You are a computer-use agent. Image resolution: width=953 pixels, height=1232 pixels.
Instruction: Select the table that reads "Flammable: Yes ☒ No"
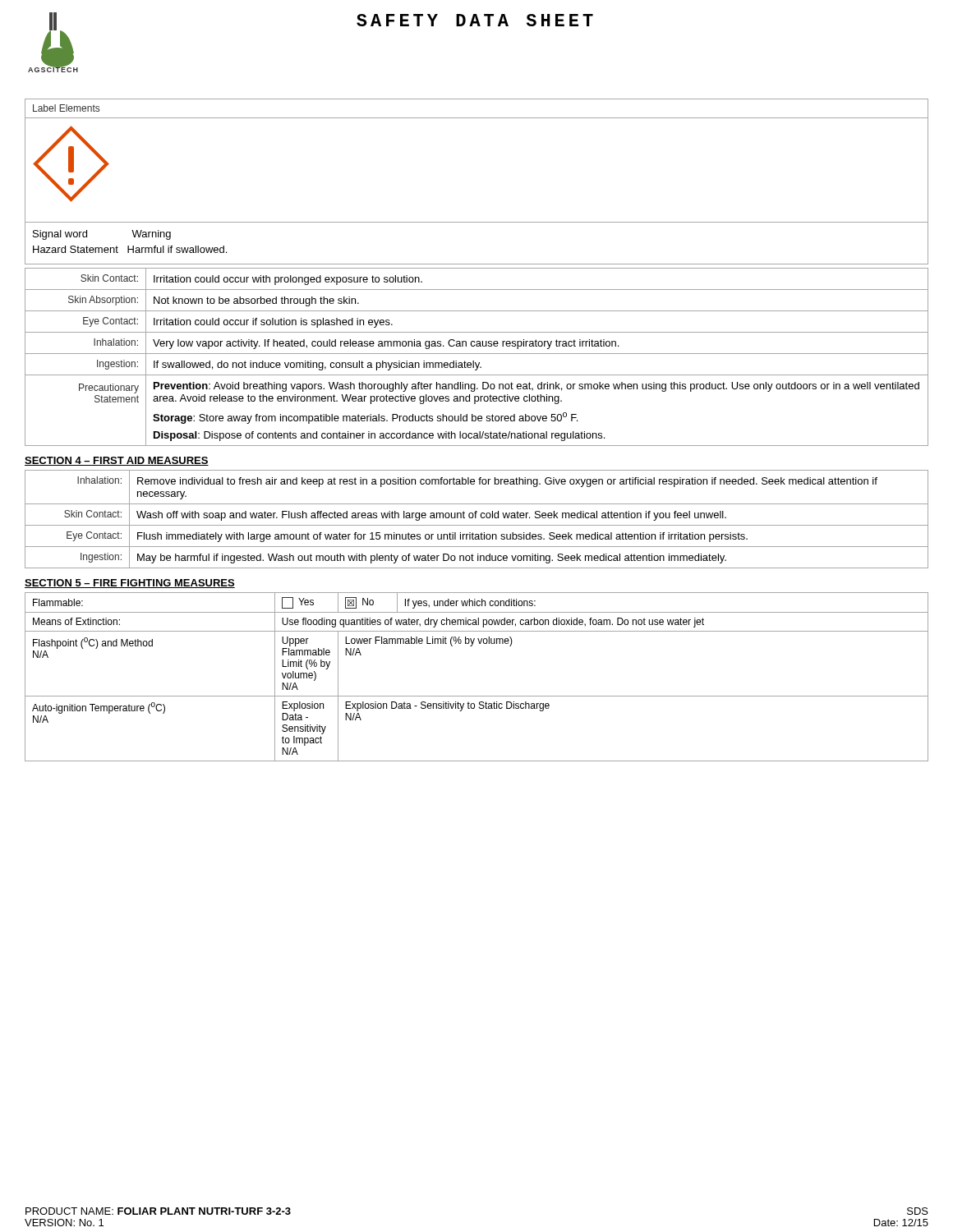476,677
